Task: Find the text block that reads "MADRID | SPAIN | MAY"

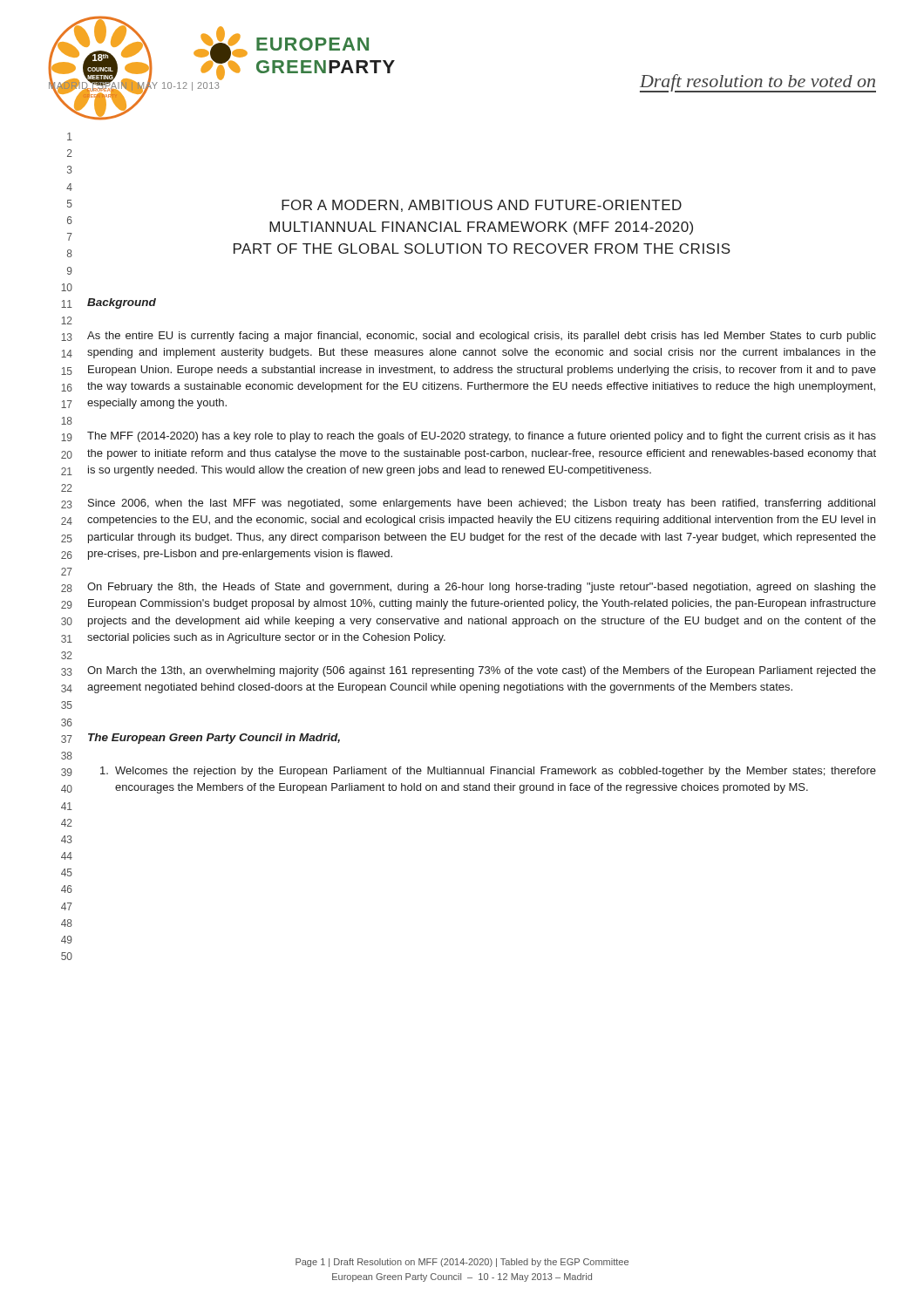Action: coord(134,85)
